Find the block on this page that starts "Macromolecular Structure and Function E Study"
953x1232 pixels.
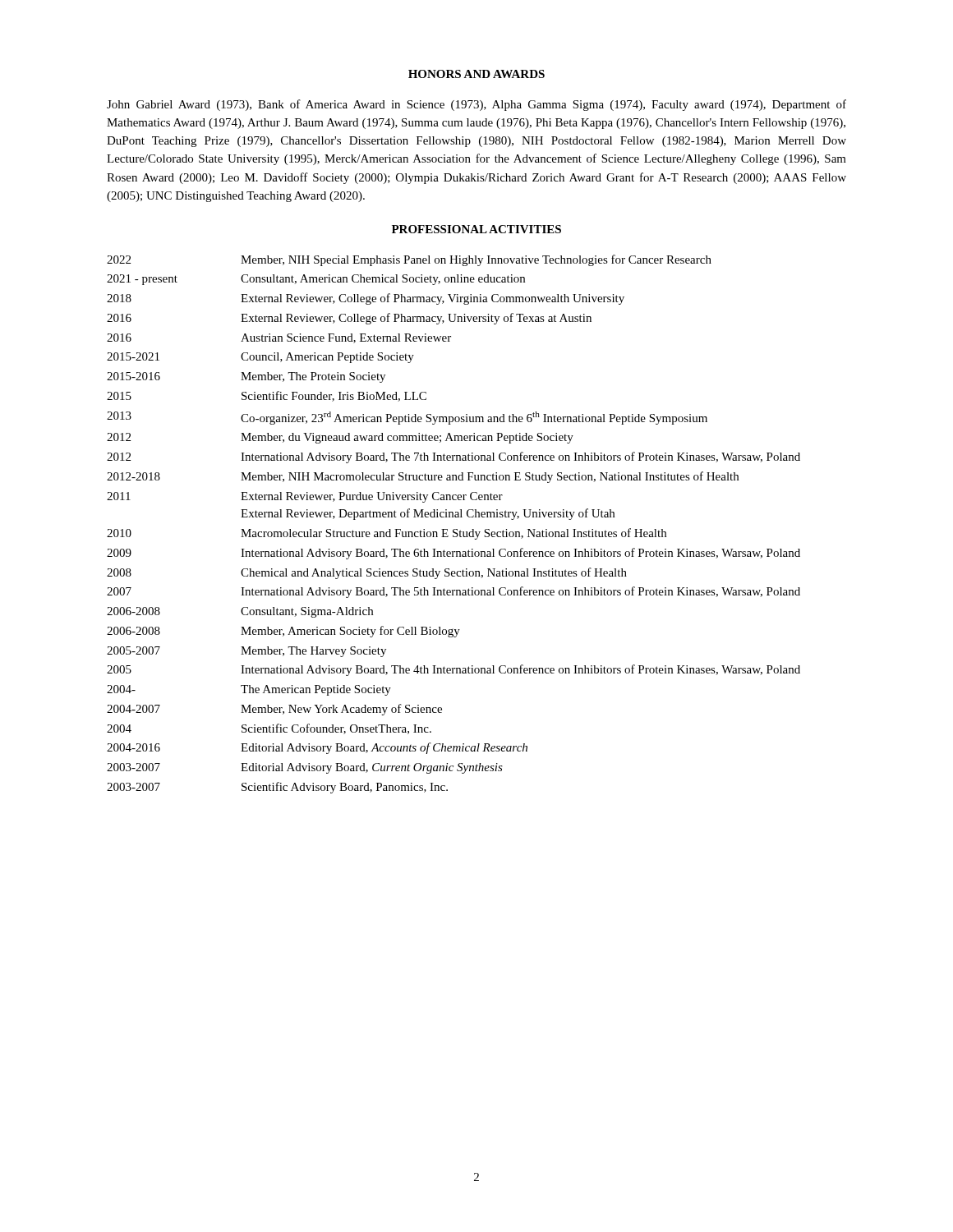pyautogui.click(x=454, y=533)
